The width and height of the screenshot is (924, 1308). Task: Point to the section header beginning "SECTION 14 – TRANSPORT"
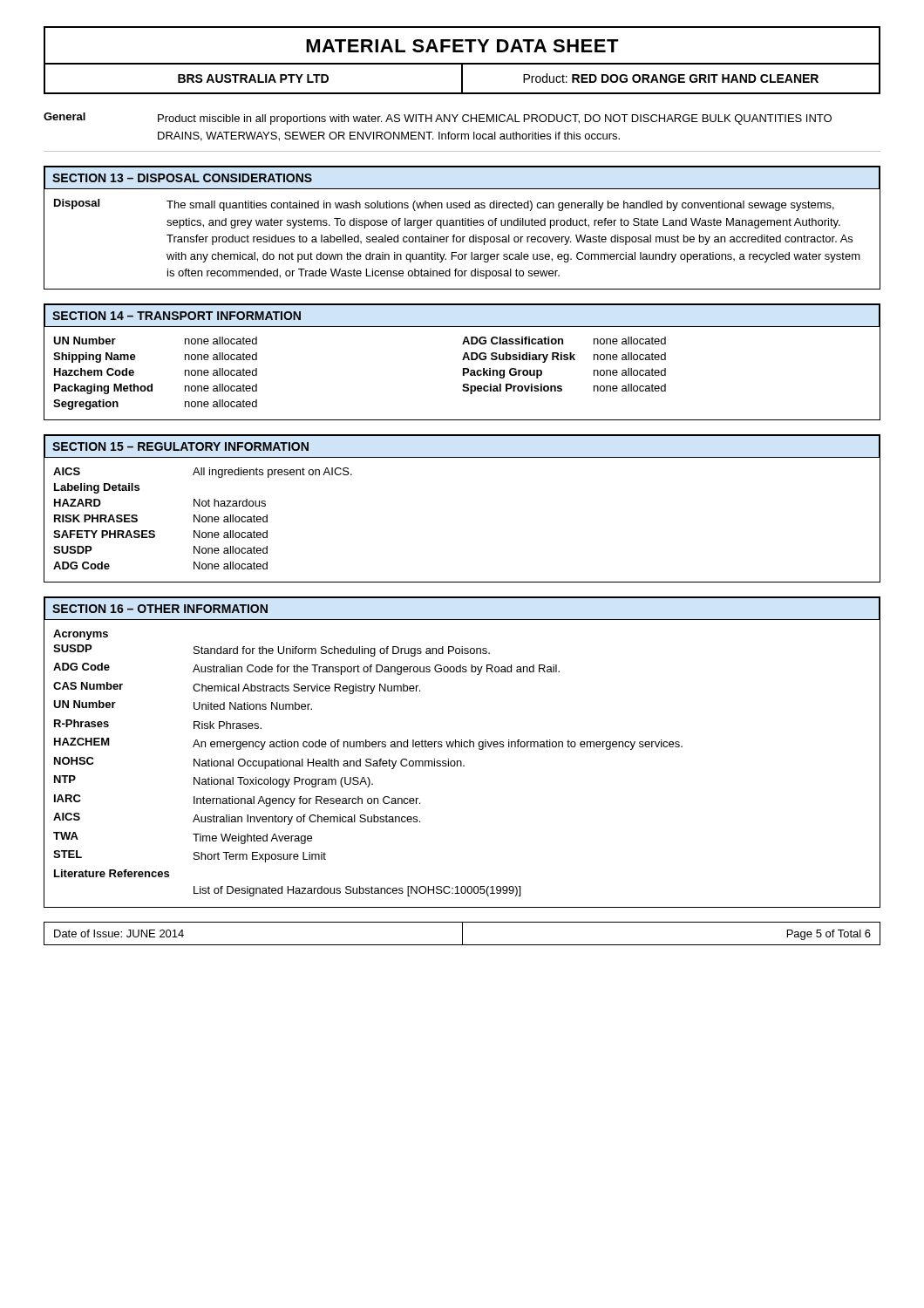click(177, 315)
